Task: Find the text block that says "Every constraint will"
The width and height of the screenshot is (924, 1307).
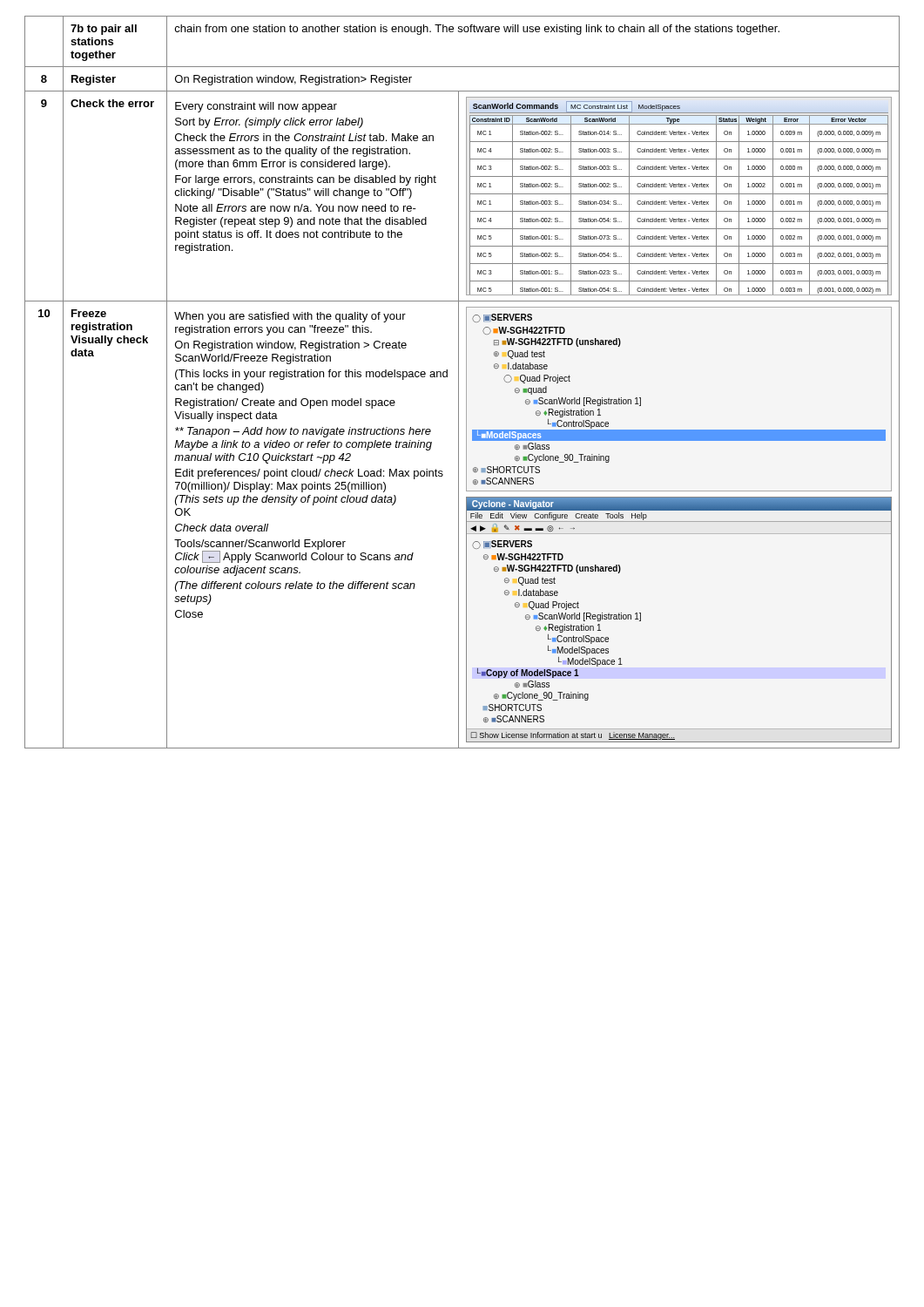Action: (313, 176)
